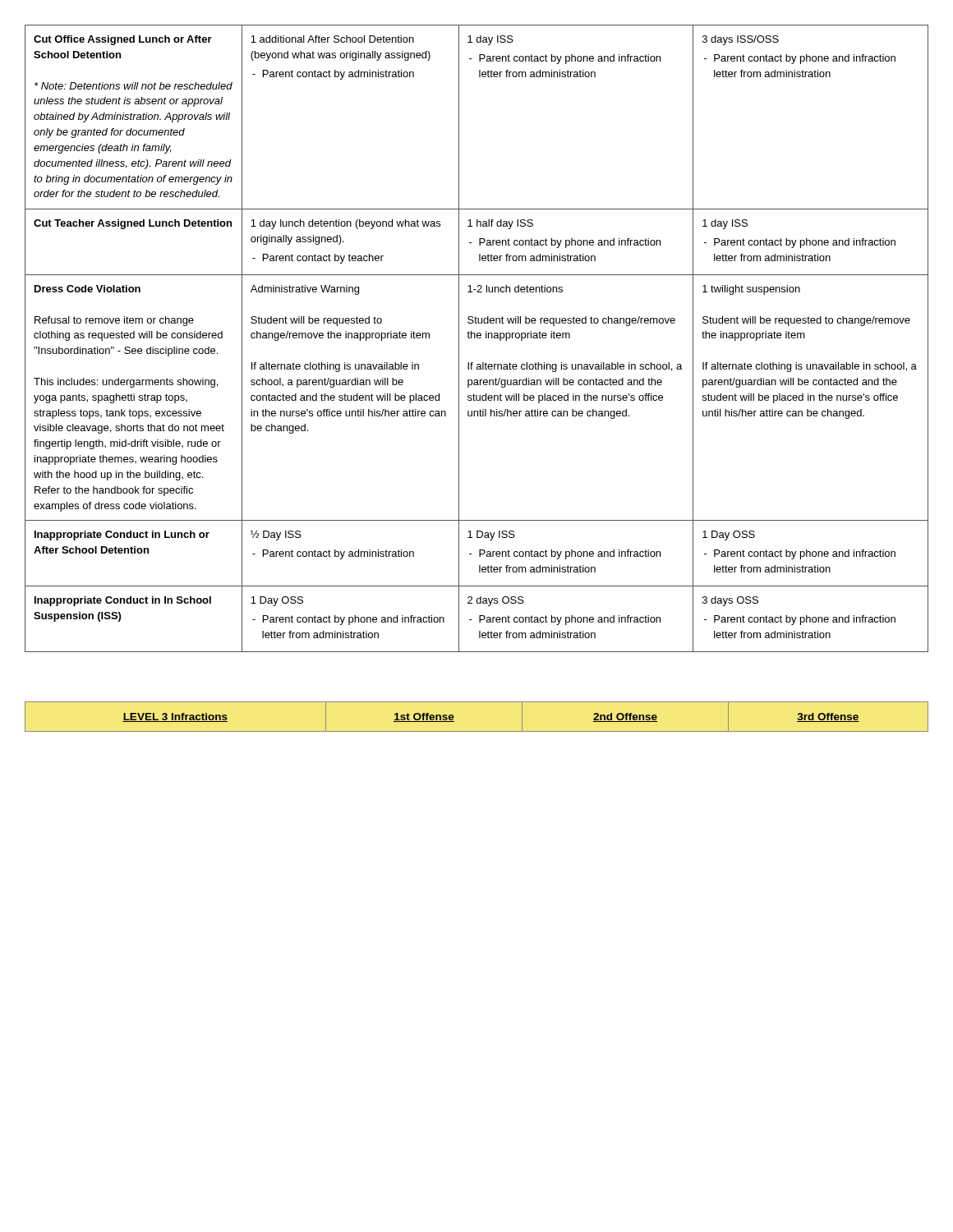This screenshot has height=1232, width=953.
Task: Locate the table with the text "3rd Offense"
Action: tap(476, 716)
